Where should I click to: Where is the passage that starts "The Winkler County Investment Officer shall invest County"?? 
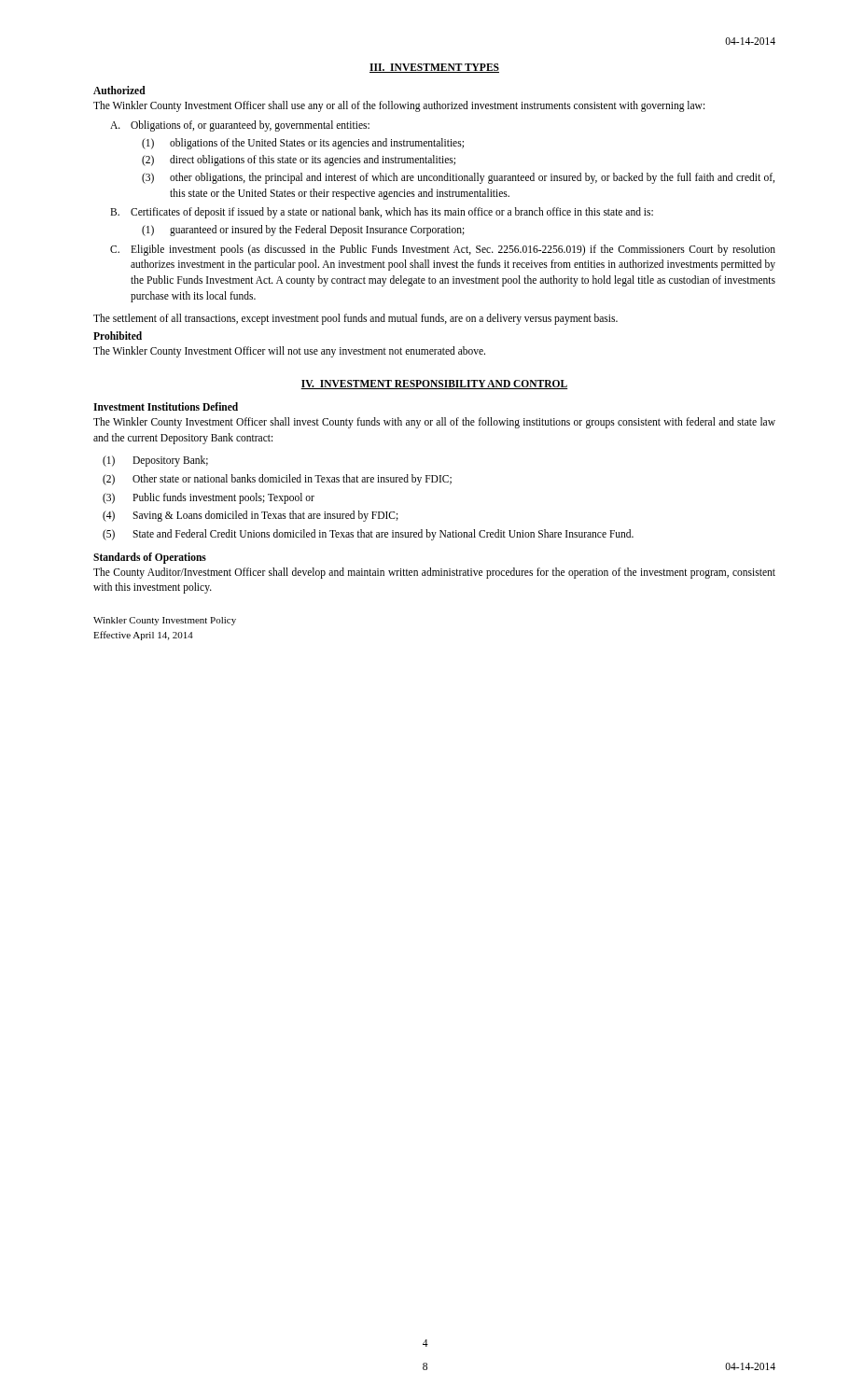[x=434, y=430]
